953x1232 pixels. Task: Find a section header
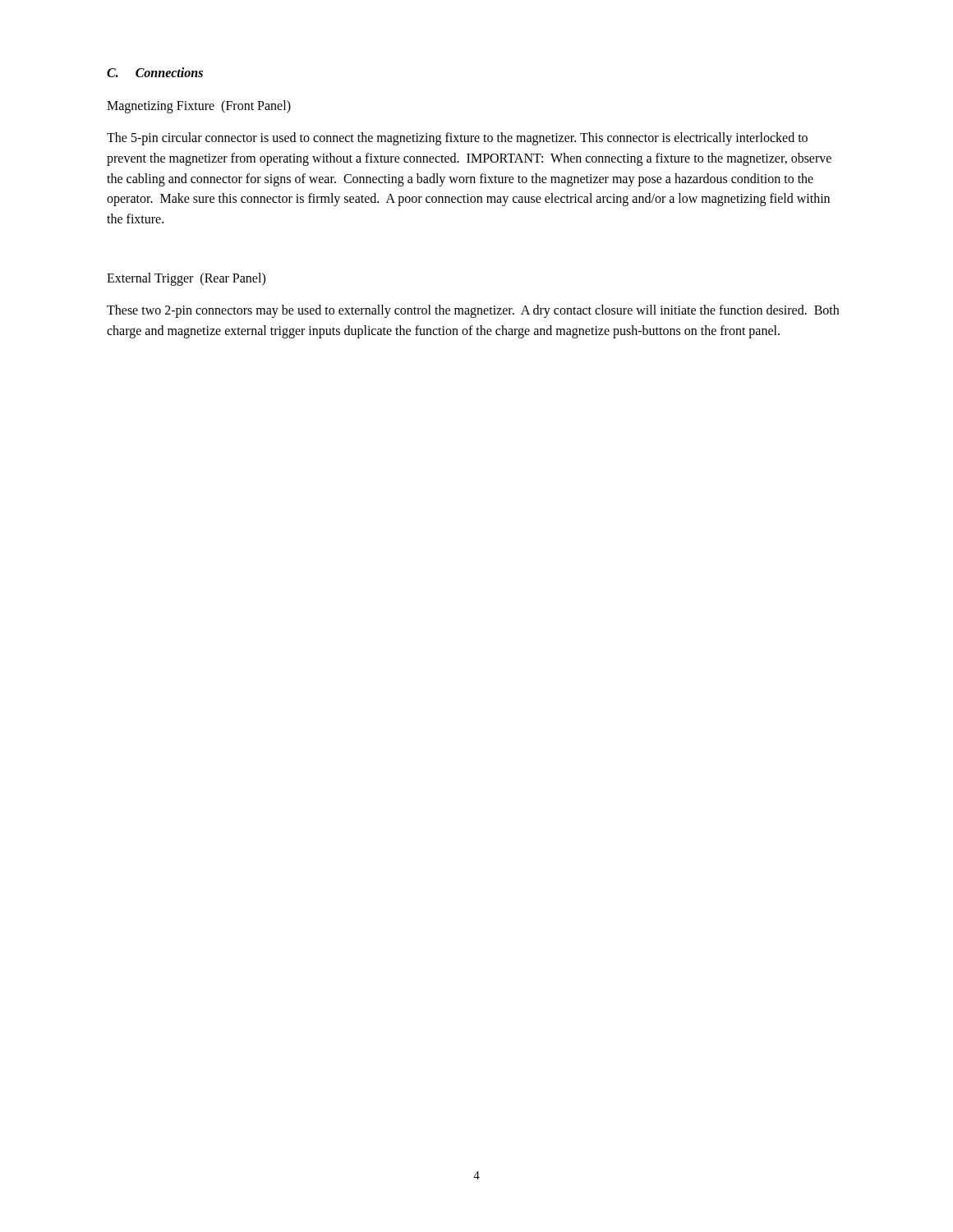(155, 73)
